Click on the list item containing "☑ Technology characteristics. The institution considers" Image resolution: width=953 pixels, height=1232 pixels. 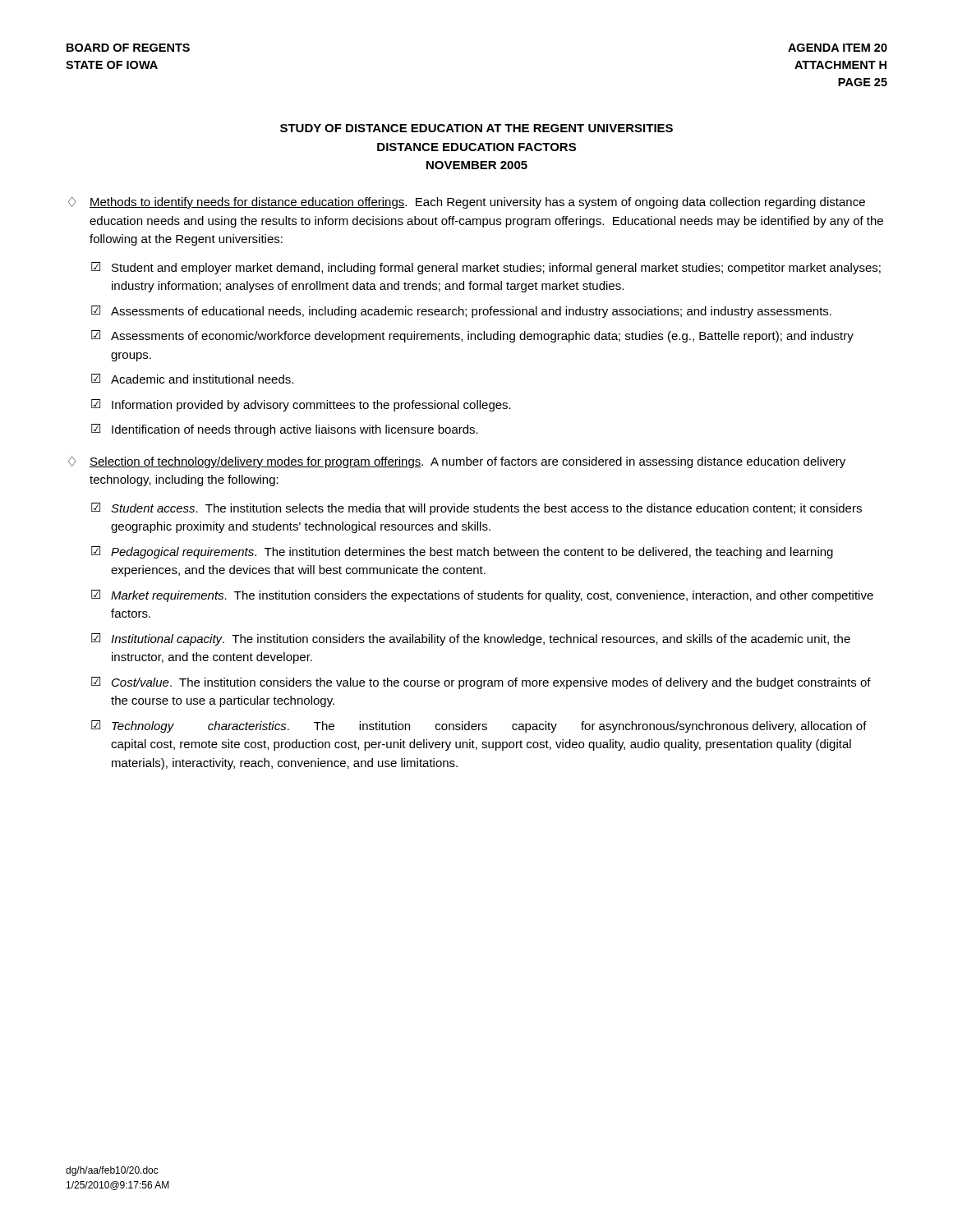(489, 744)
